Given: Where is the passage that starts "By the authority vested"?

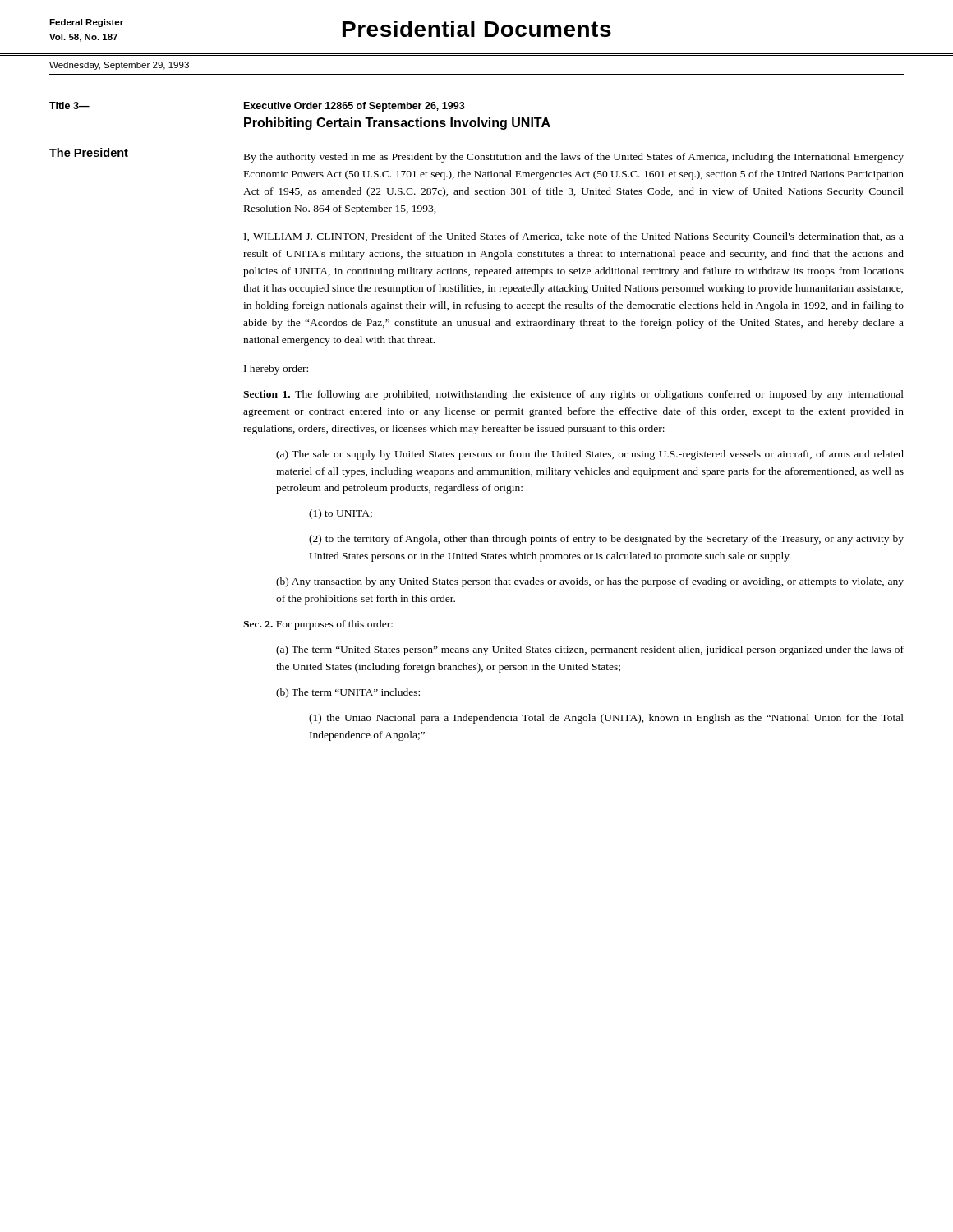Looking at the screenshot, I should point(573,182).
